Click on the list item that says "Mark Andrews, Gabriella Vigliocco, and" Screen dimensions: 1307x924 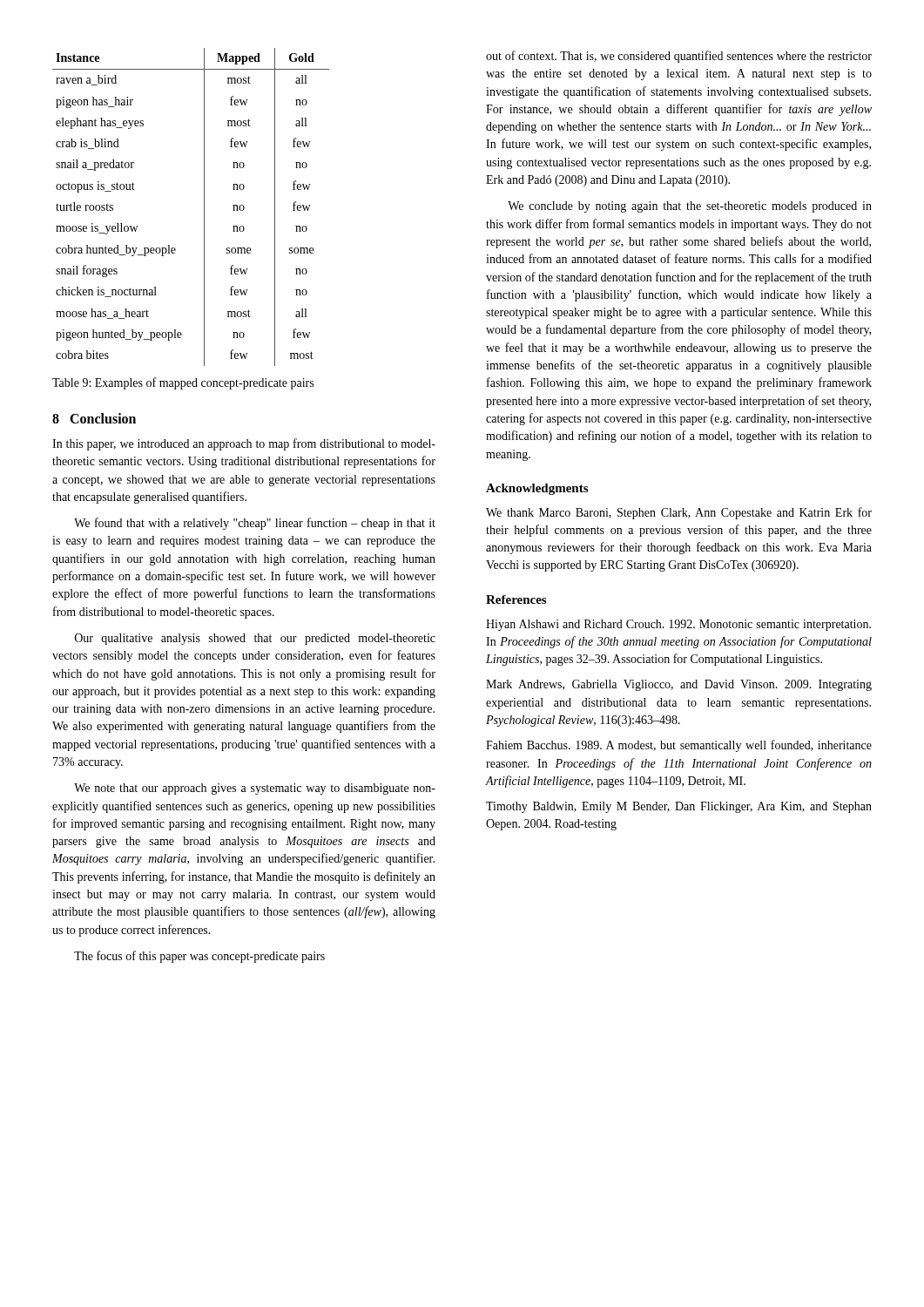pos(679,702)
